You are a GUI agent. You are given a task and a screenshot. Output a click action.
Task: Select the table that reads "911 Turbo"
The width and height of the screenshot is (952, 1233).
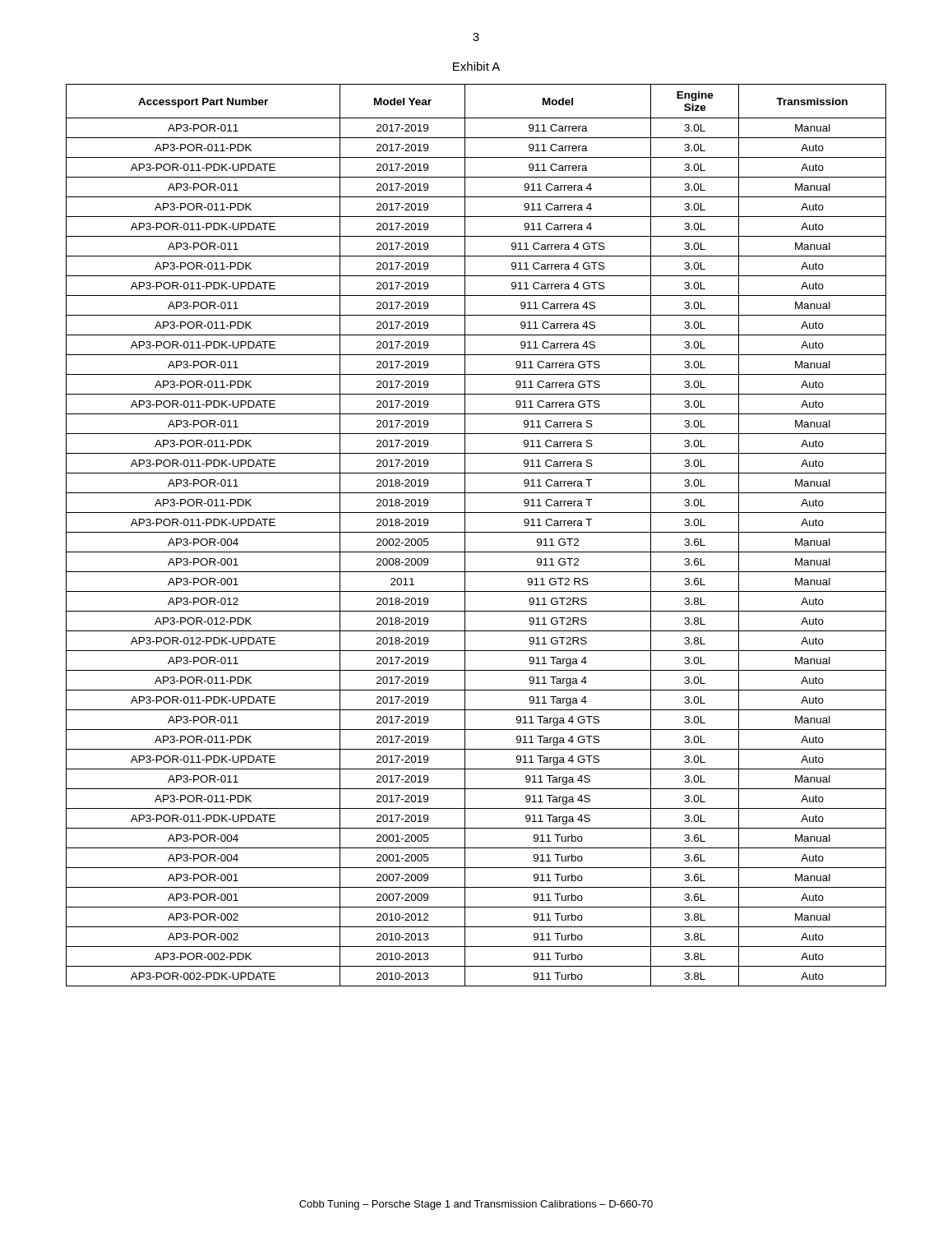[x=476, y=535]
